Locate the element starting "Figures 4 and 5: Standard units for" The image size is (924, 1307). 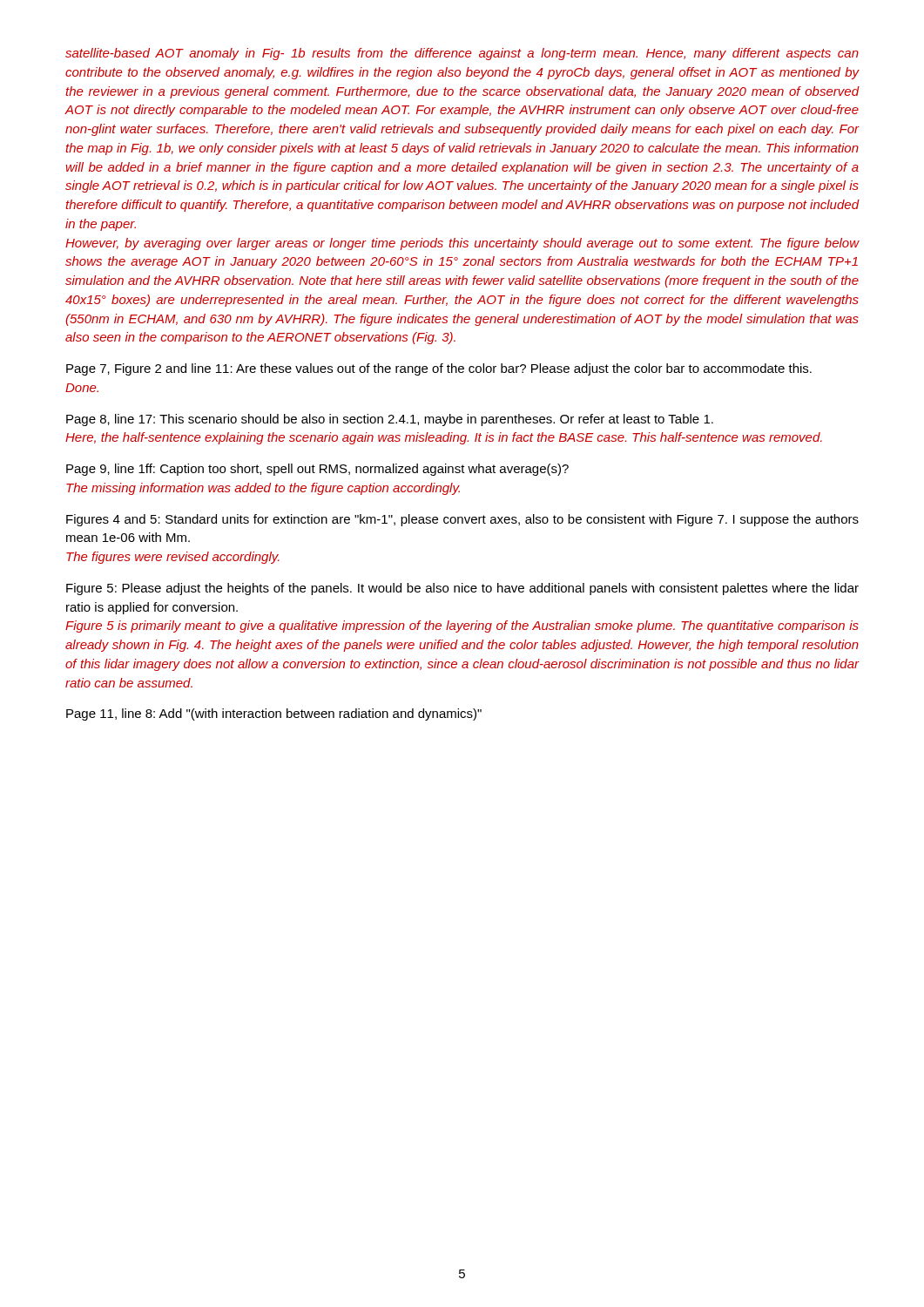coord(462,520)
